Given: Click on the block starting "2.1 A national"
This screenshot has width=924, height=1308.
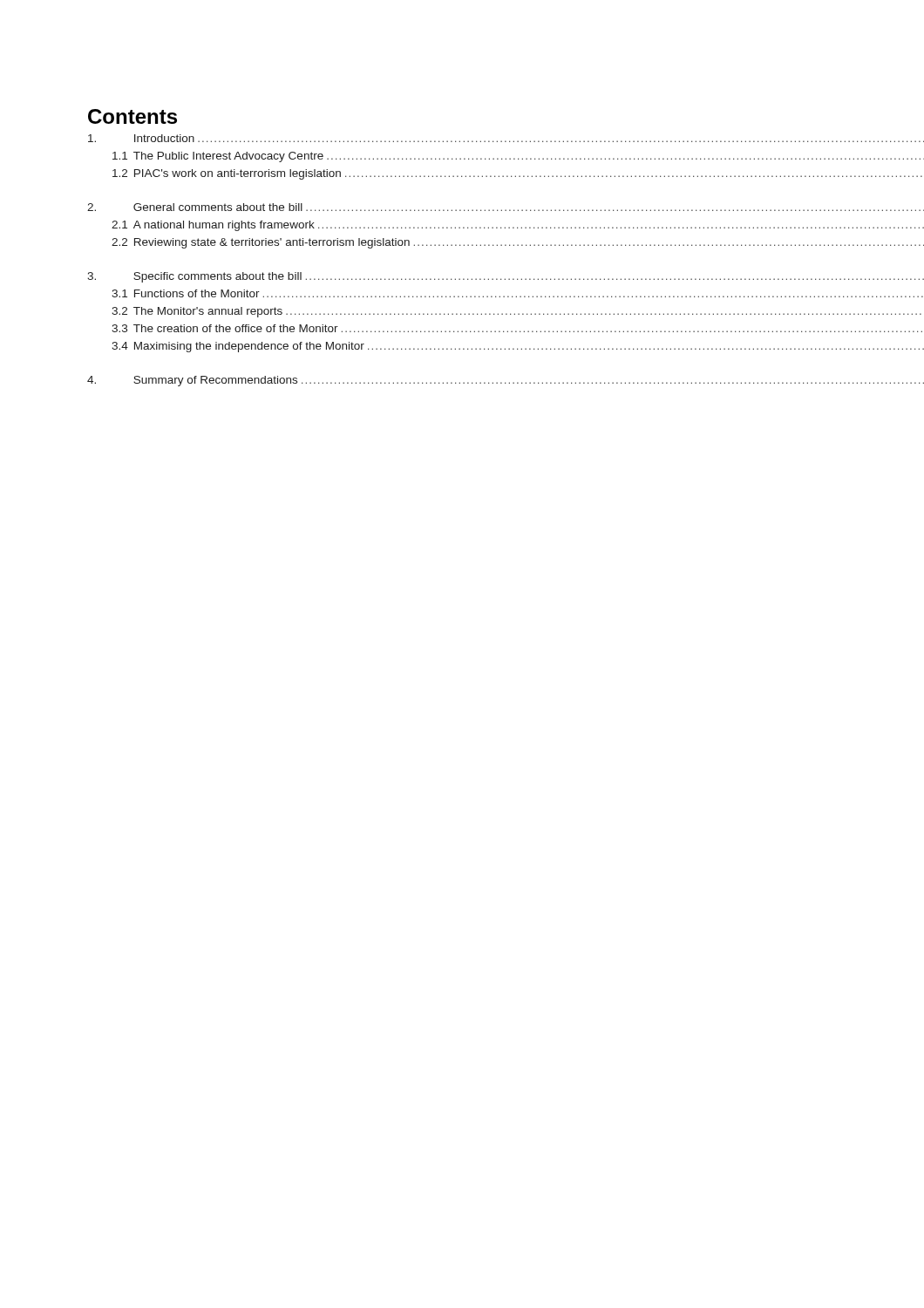Looking at the screenshot, I should coord(506,224).
